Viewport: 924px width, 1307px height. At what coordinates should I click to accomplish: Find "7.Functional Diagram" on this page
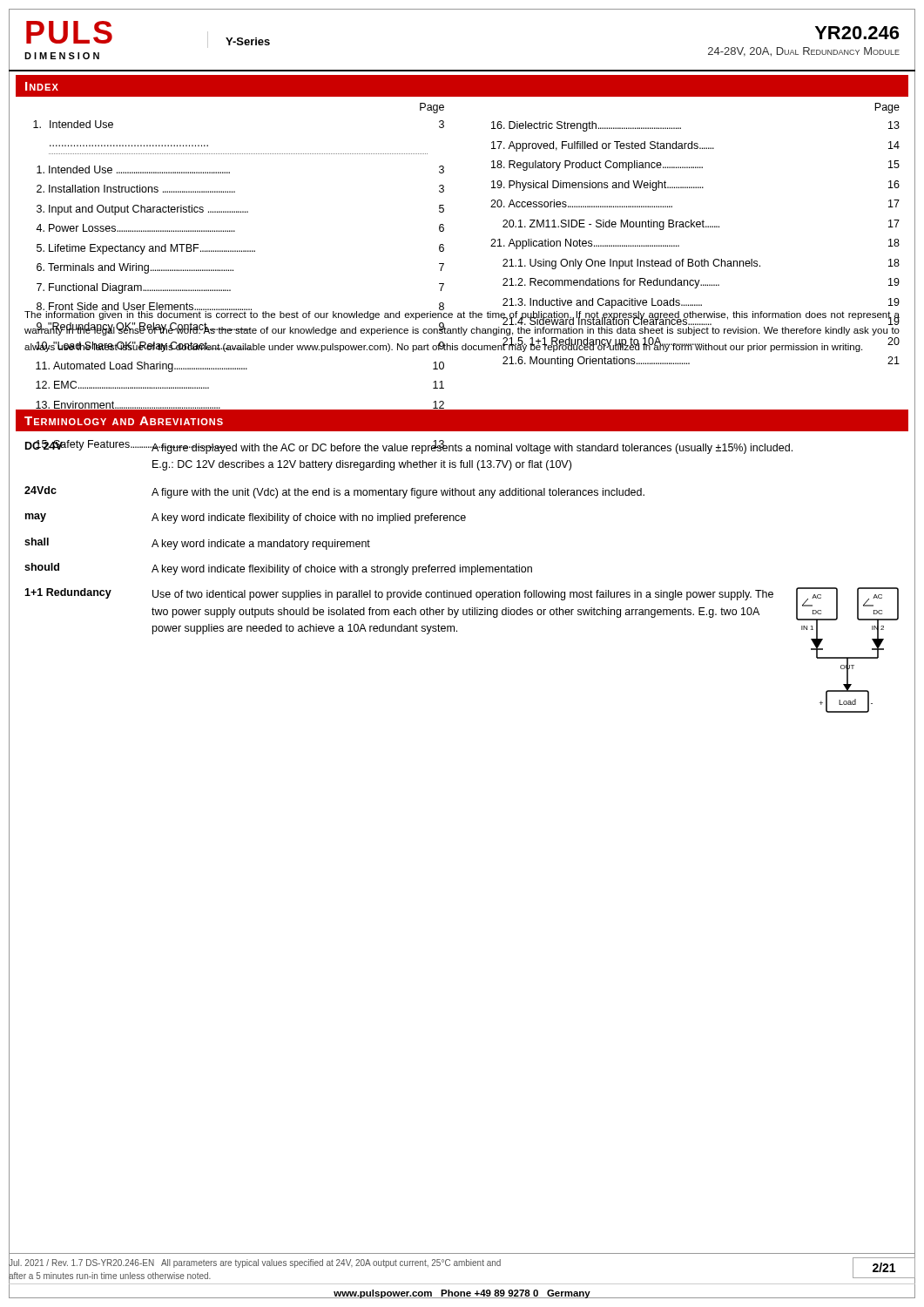point(234,288)
